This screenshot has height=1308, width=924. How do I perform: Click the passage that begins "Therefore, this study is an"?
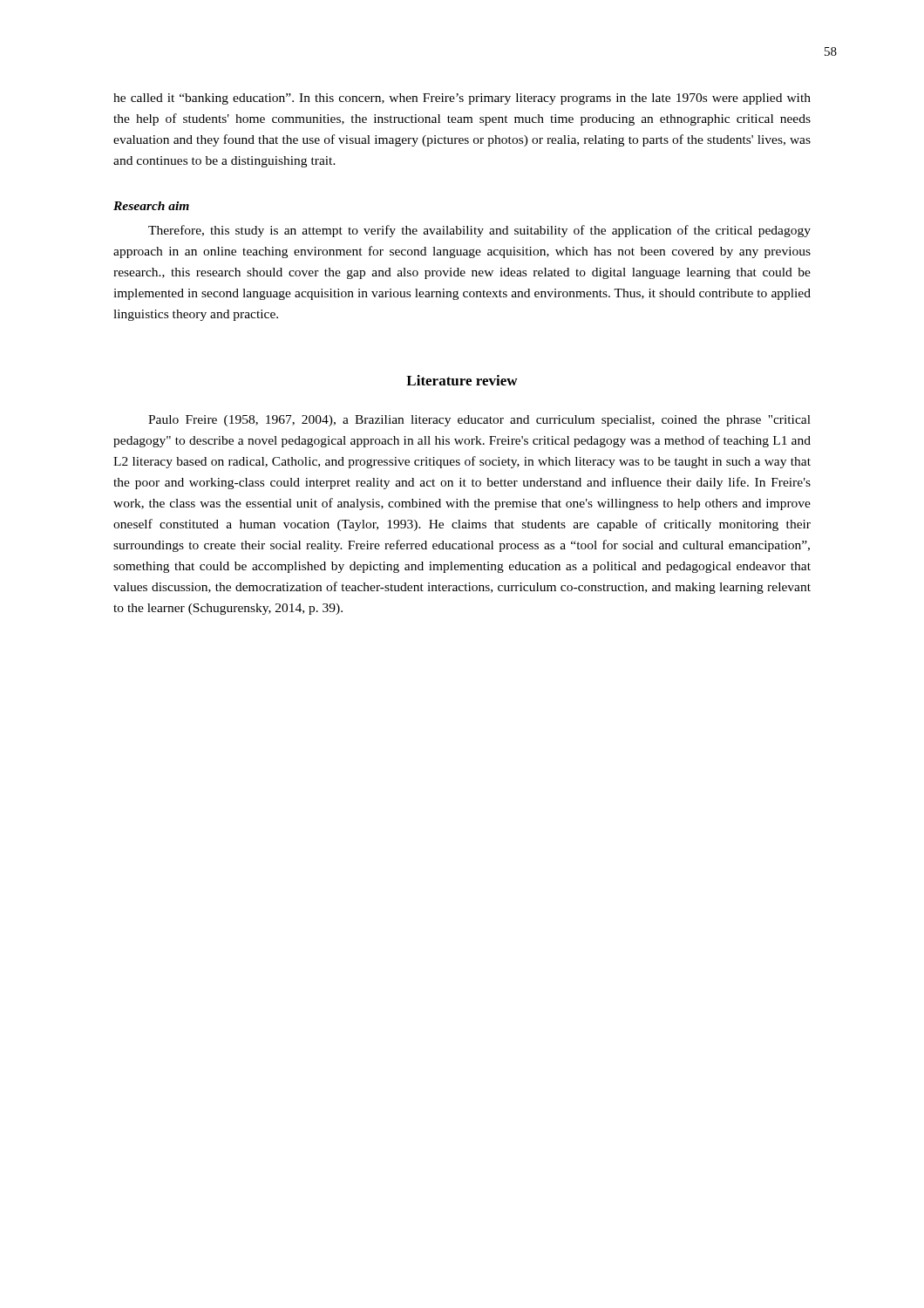[x=462, y=272]
